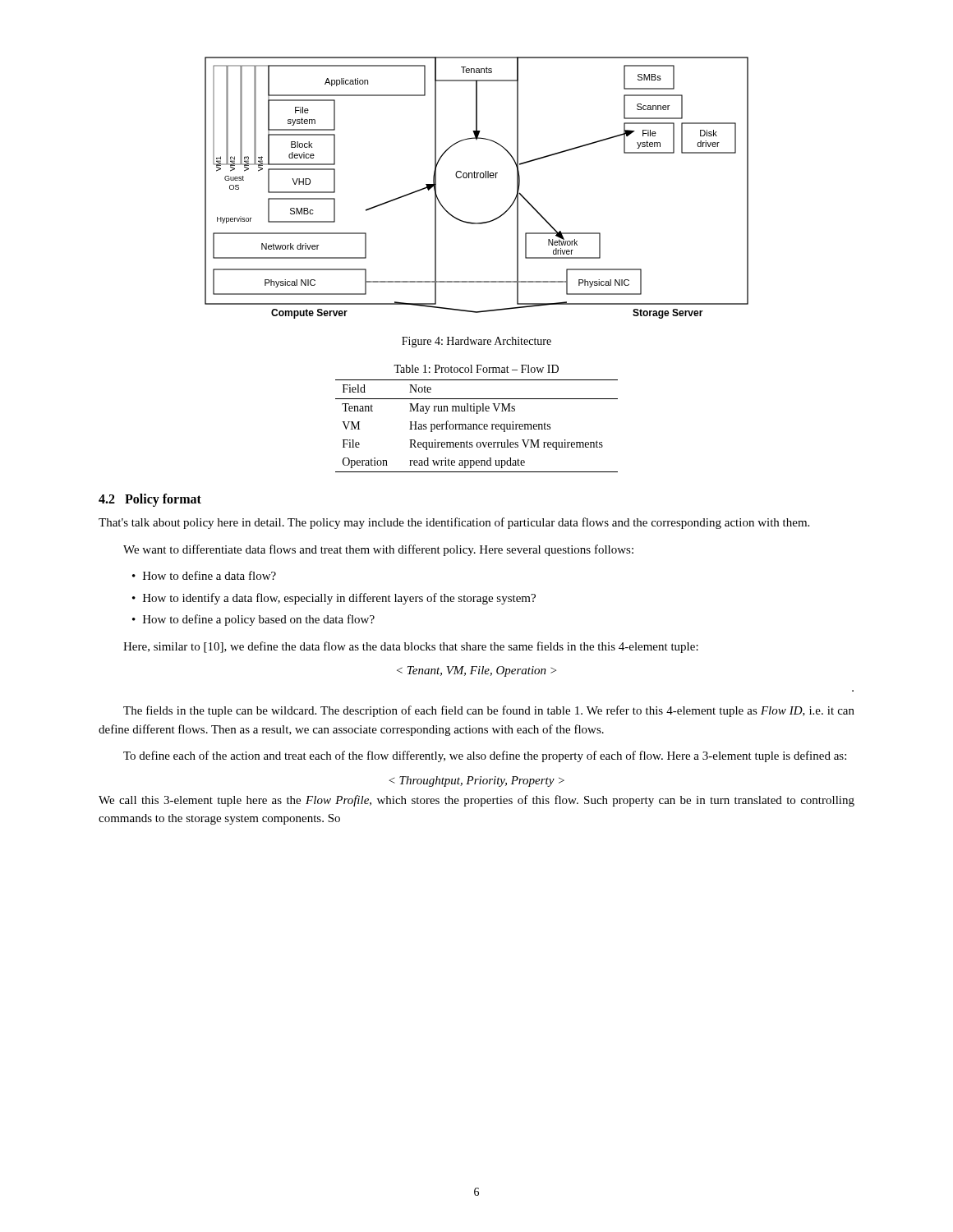Select the section header that says "4.2 Policy format"
Screen dimensions: 1232x953
click(150, 499)
